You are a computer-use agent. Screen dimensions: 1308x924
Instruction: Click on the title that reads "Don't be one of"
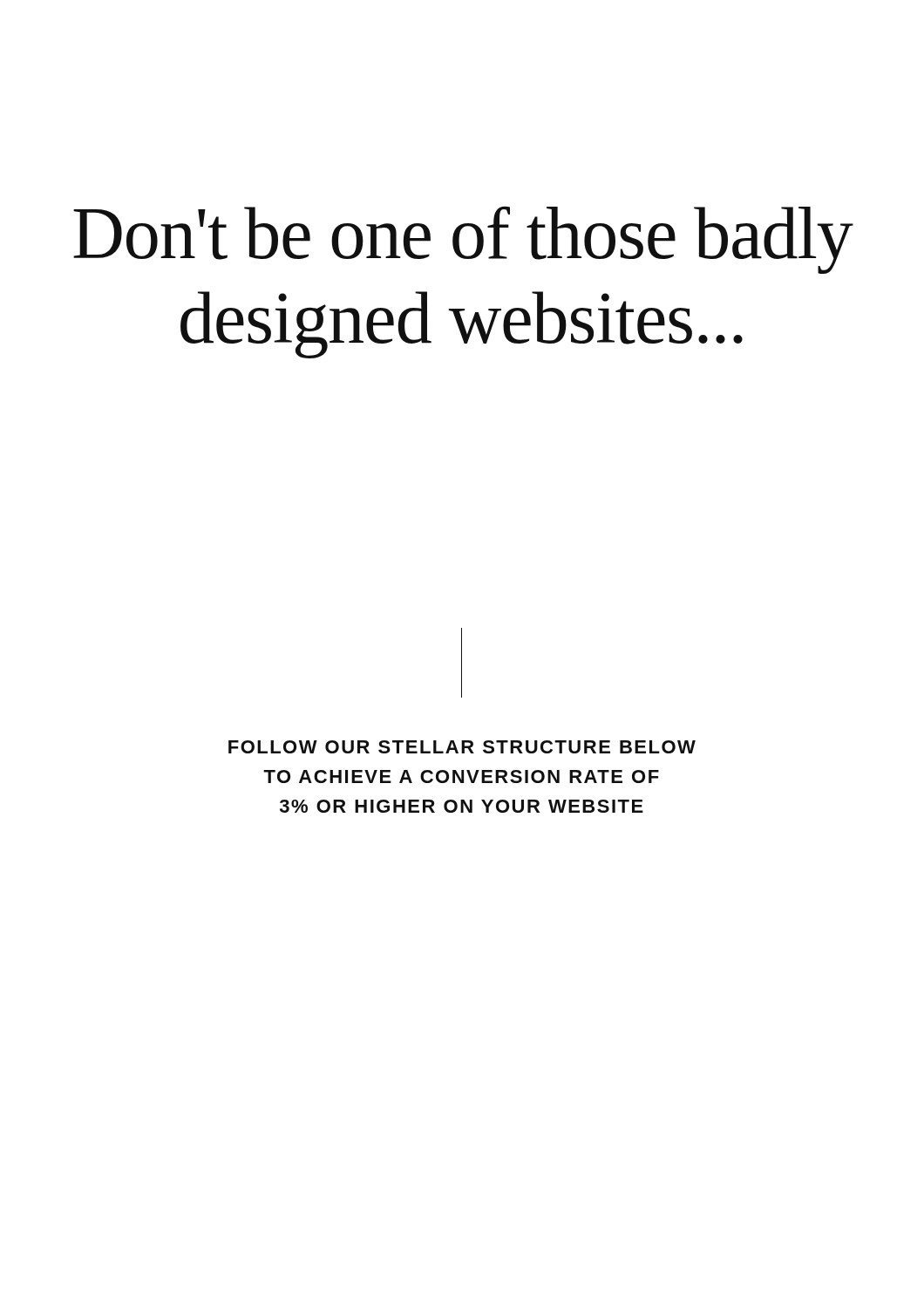coord(462,275)
